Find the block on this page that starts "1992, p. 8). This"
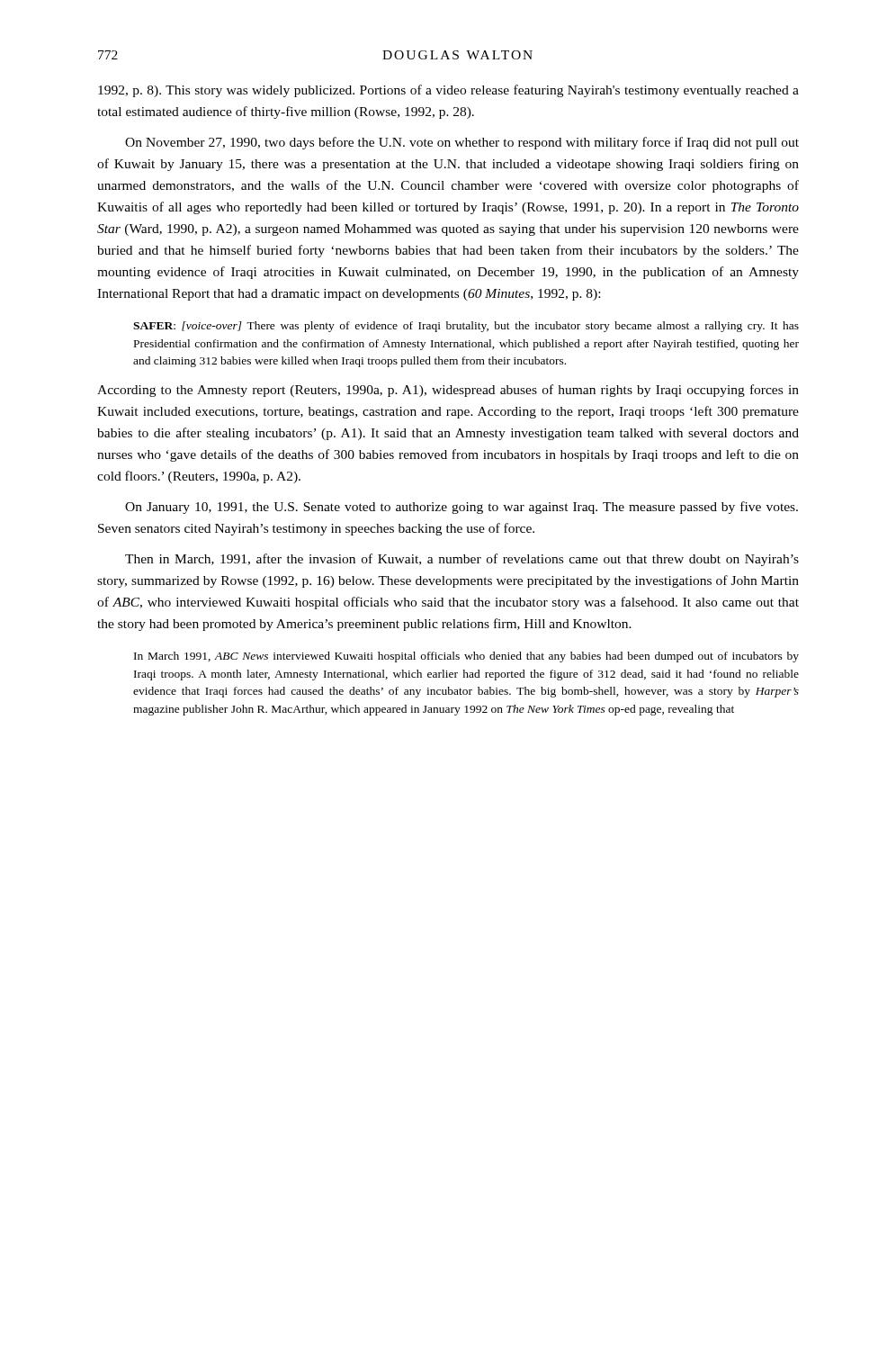Screen dimensions: 1350x896 tap(448, 100)
